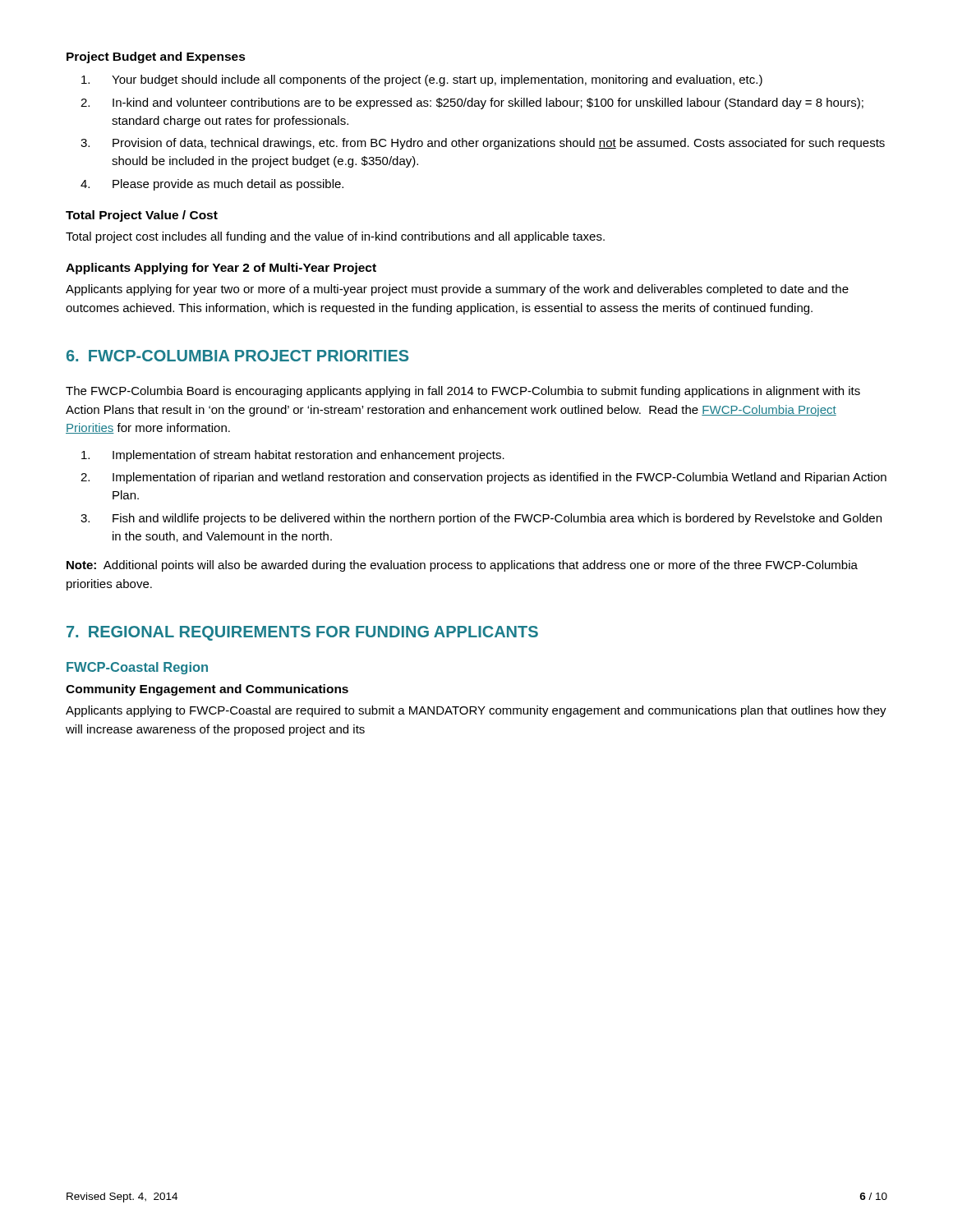Image resolution: width=953 pixels, height=1232 pixels.
Task: Click on the text block that reads "The FWCP-Columbia Board"
Action: [476, 410]
